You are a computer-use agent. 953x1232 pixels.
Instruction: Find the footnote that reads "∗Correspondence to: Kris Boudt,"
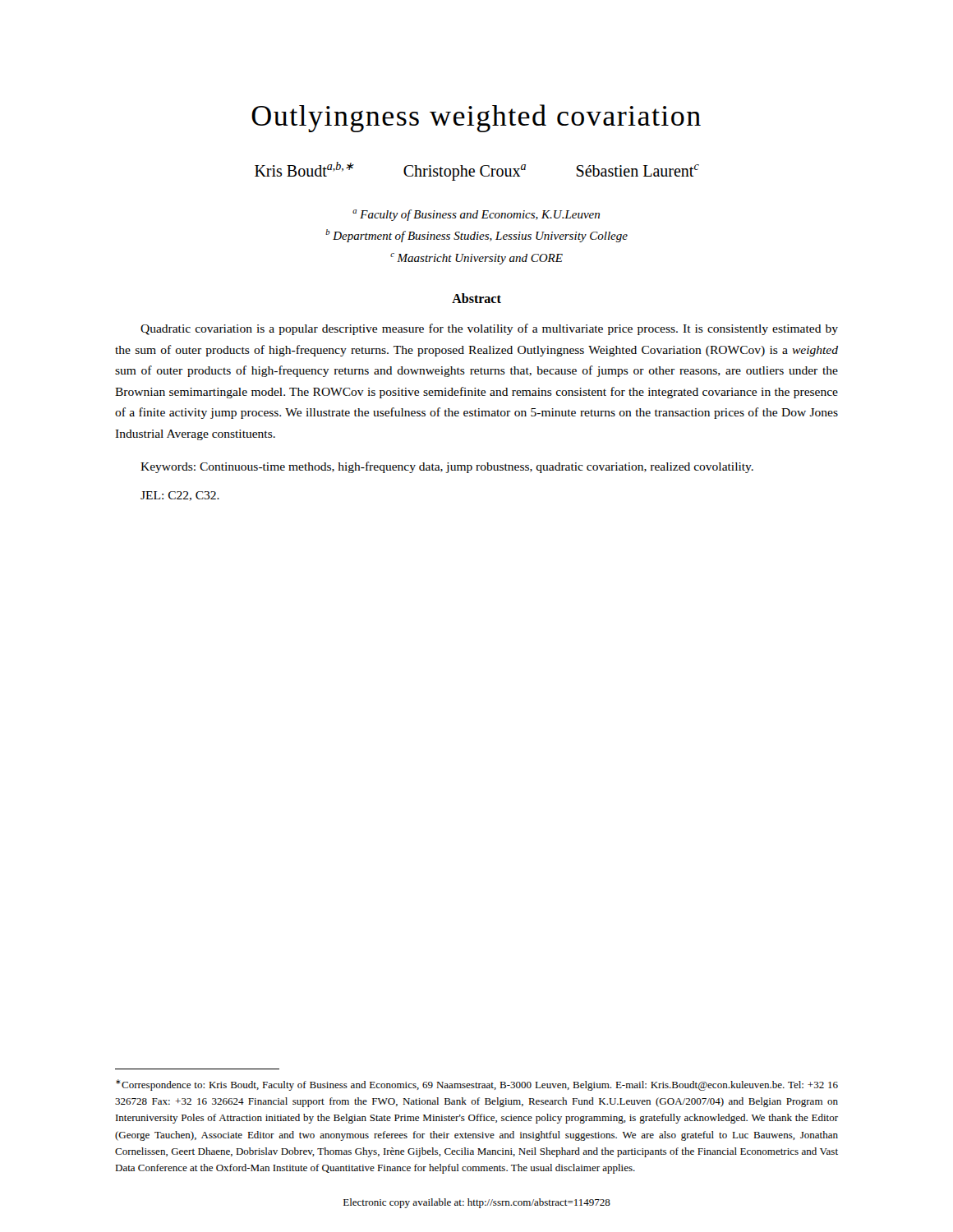pyautogui.click(x=476, y=1126)
